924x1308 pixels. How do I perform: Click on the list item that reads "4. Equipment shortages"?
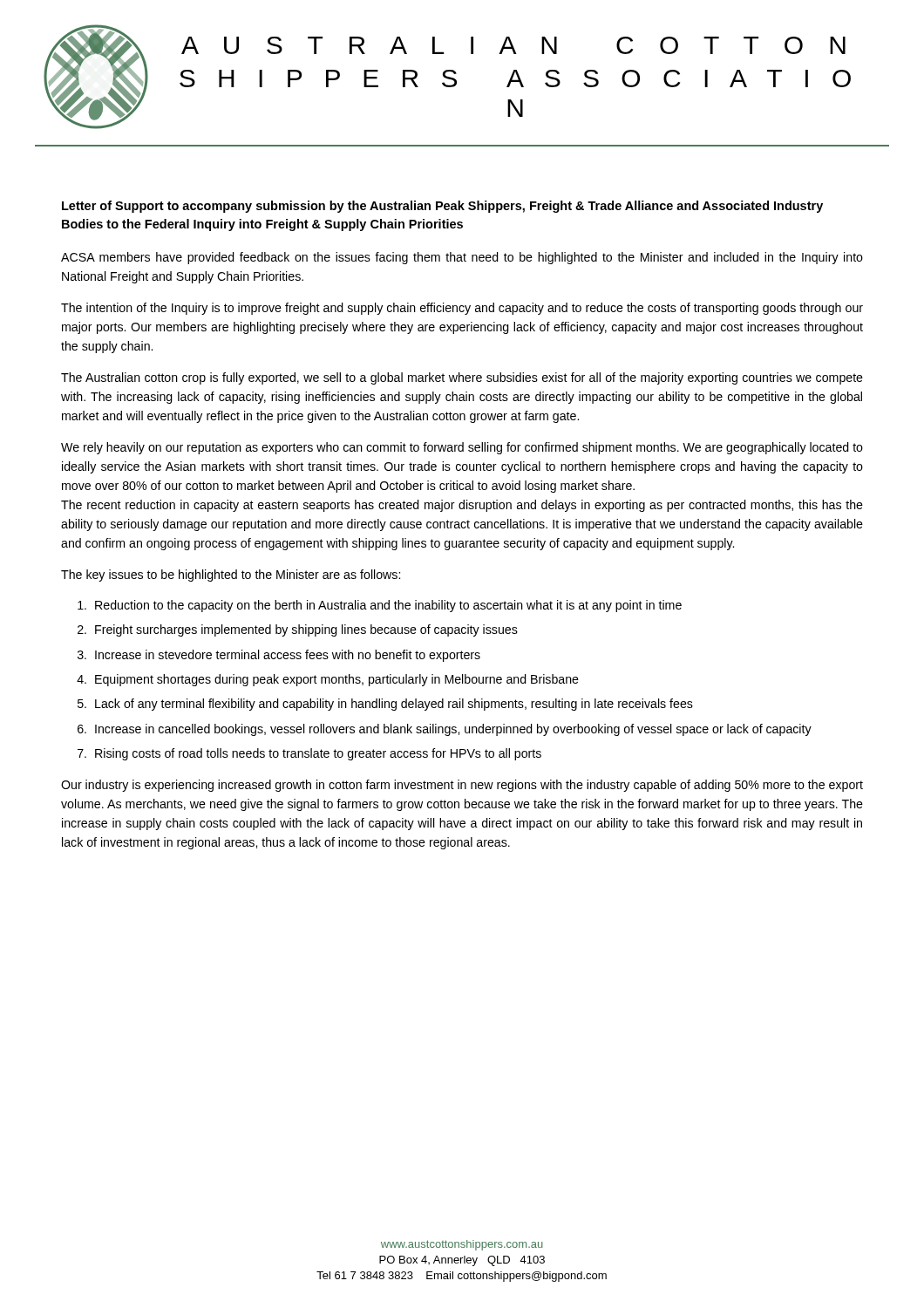[462, 680]
